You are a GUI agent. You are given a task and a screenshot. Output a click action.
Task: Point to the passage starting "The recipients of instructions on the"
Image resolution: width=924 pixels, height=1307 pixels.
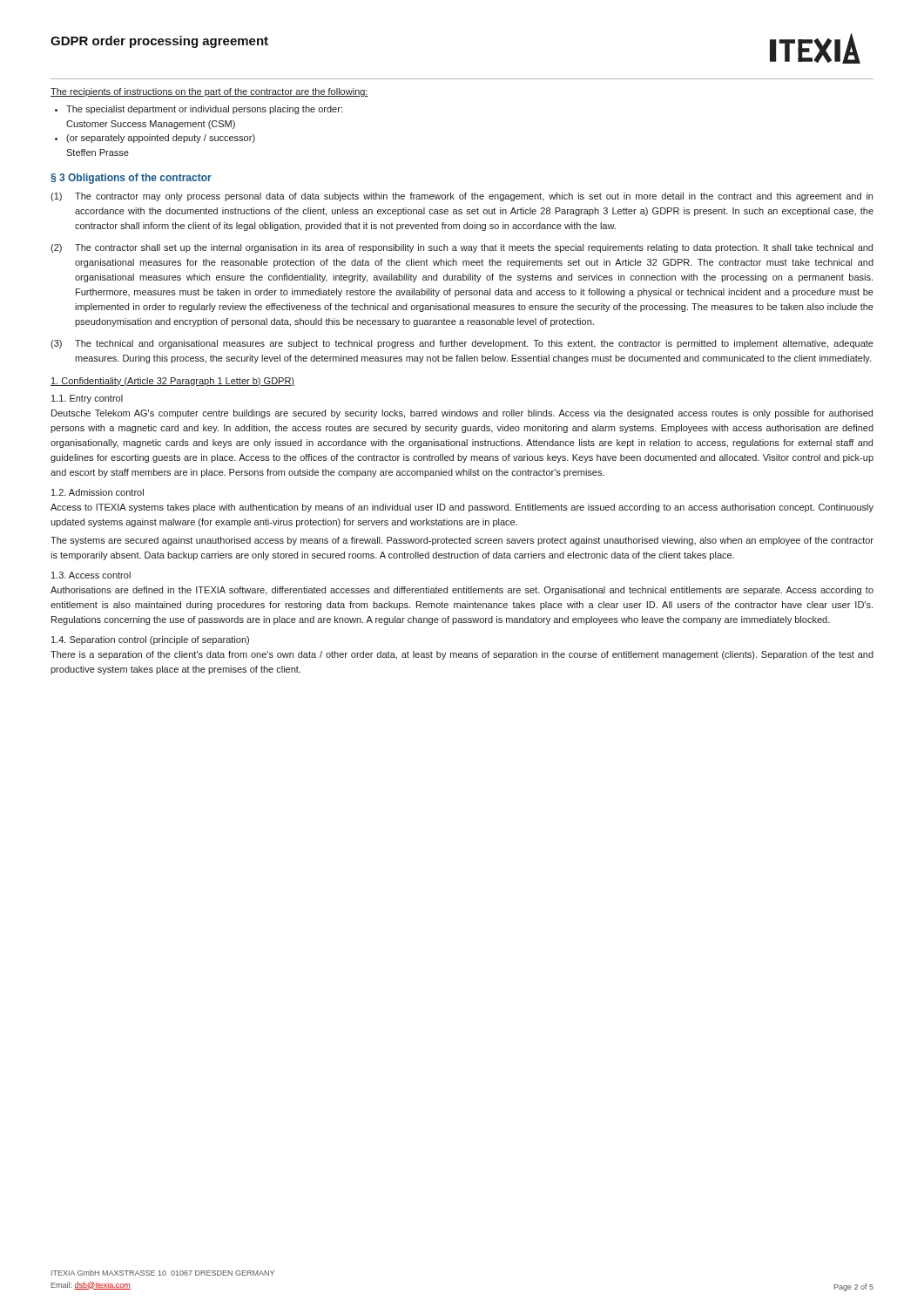209,92
